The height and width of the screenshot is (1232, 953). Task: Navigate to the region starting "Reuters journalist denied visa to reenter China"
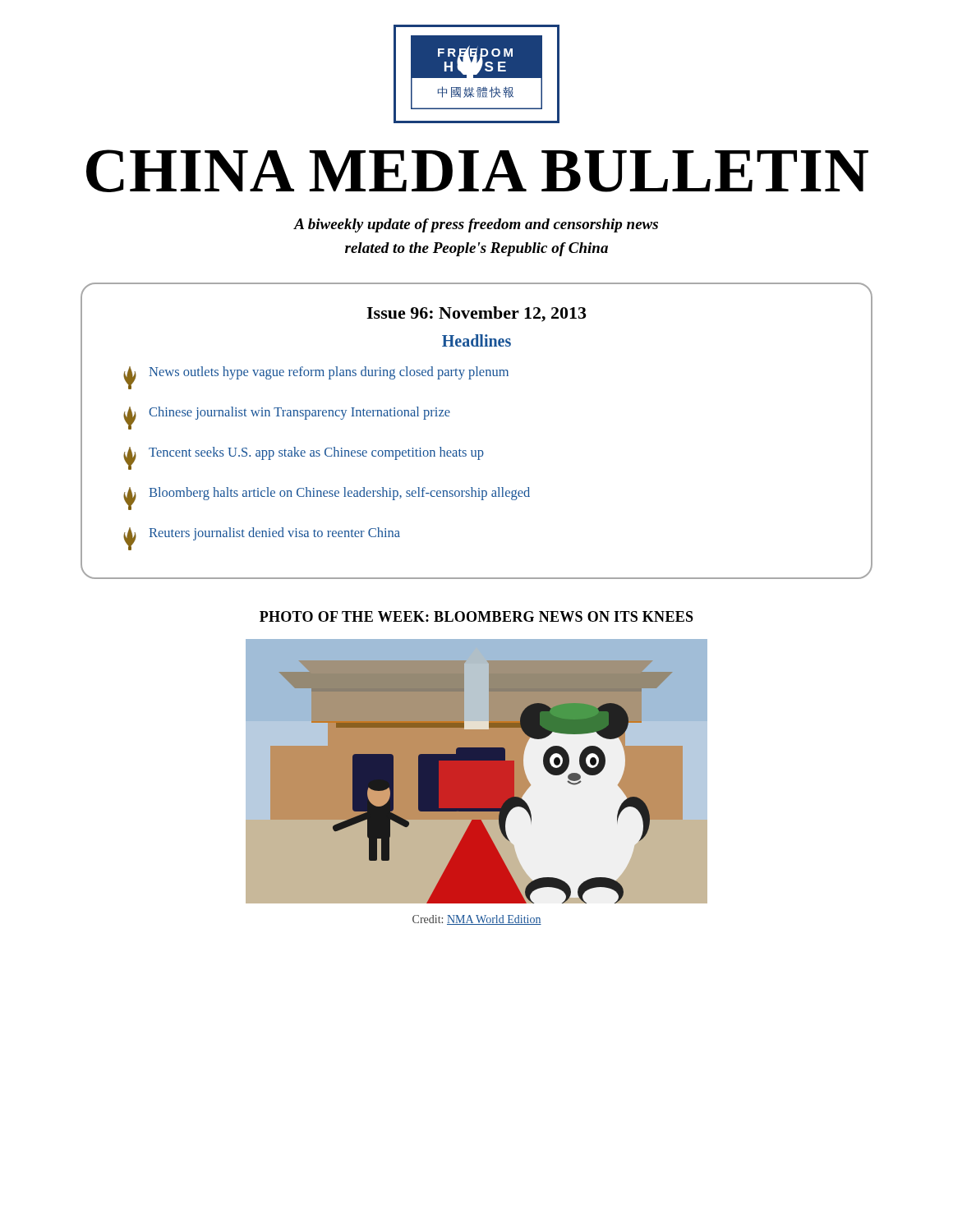click(260, 540)
